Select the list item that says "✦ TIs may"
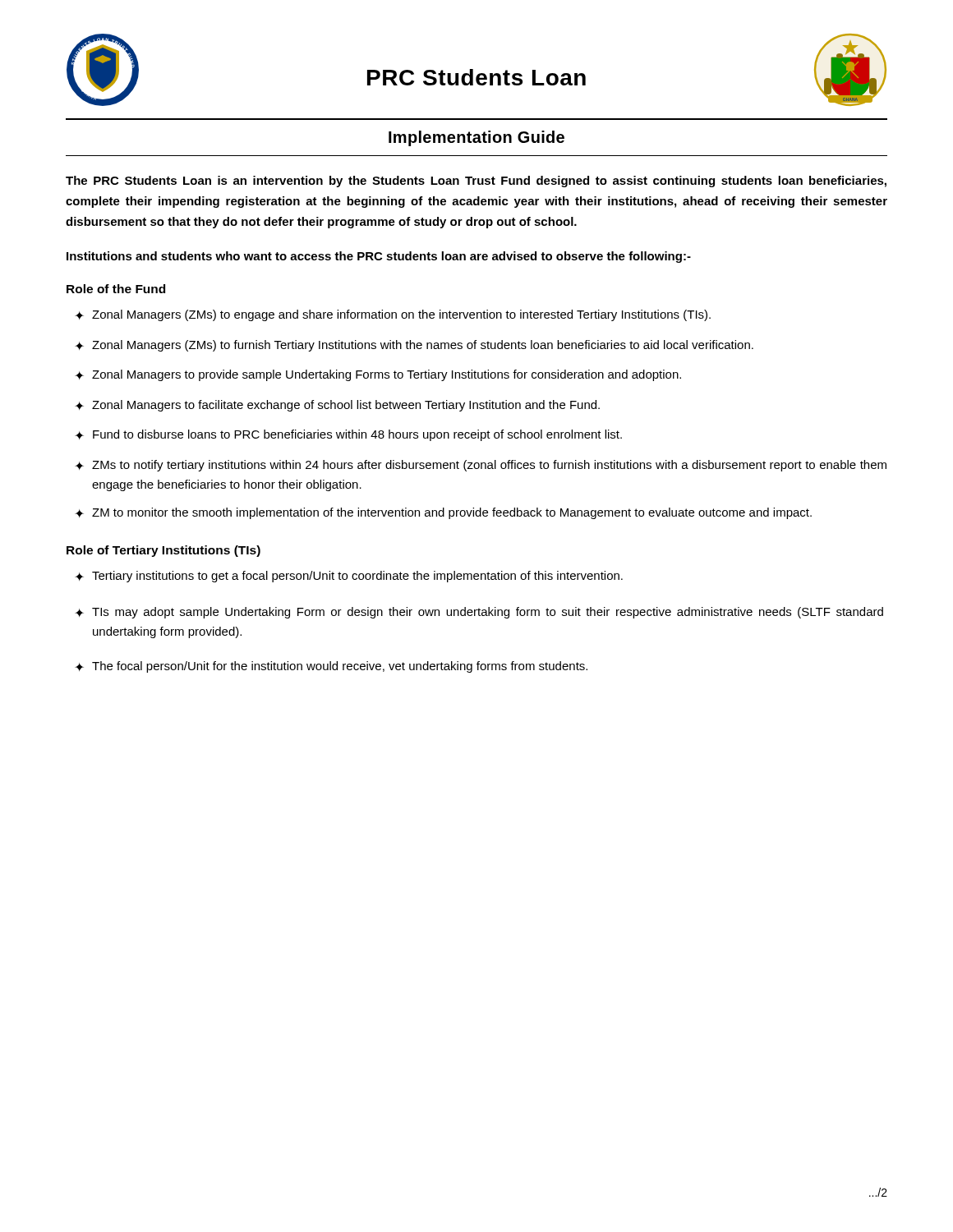Viewport: 953px width, 1232px height. click(476, 622)
